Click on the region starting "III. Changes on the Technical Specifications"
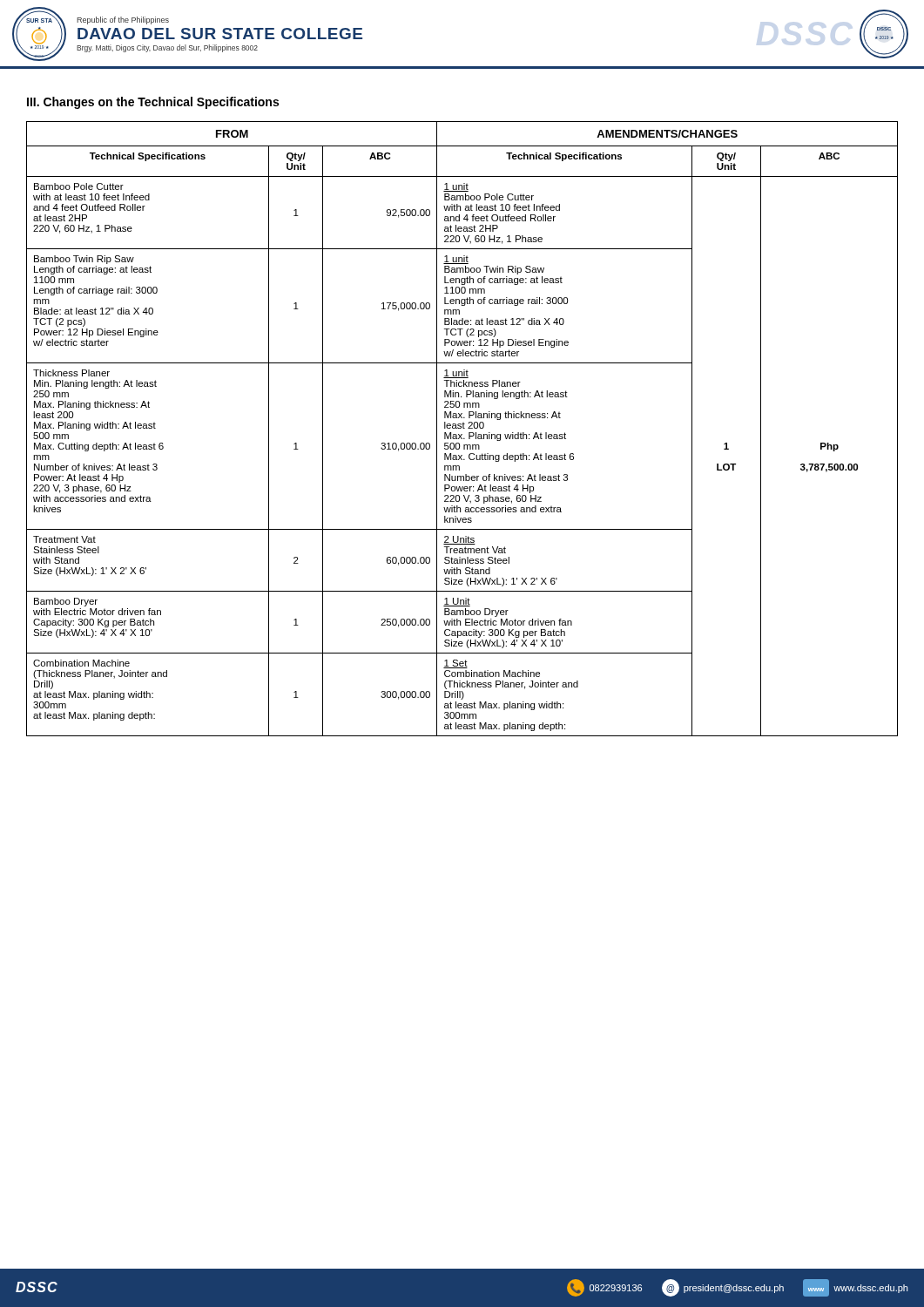 tap(153, 102)
